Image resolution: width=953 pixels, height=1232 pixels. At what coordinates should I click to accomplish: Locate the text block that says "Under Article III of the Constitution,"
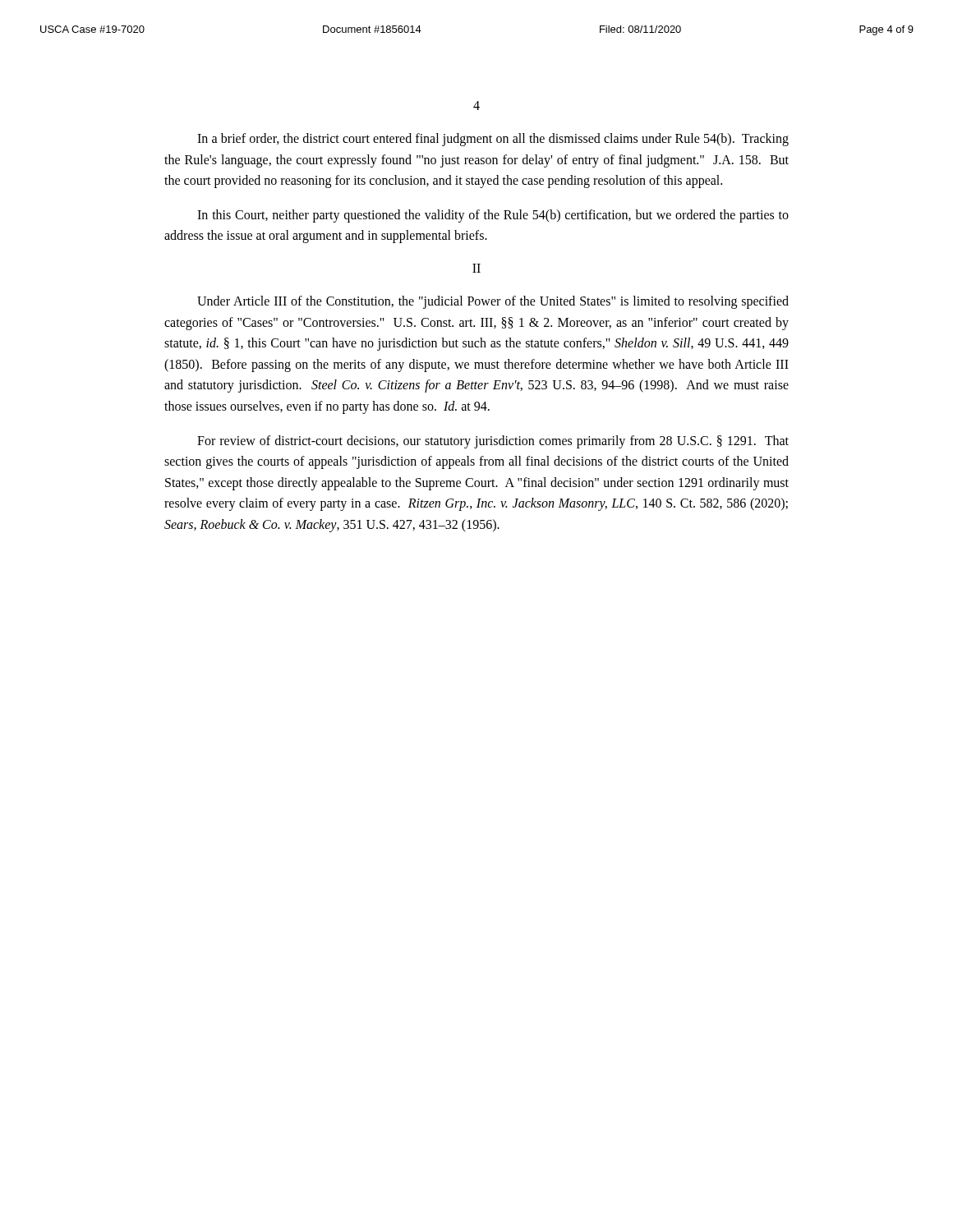[476, 413]
